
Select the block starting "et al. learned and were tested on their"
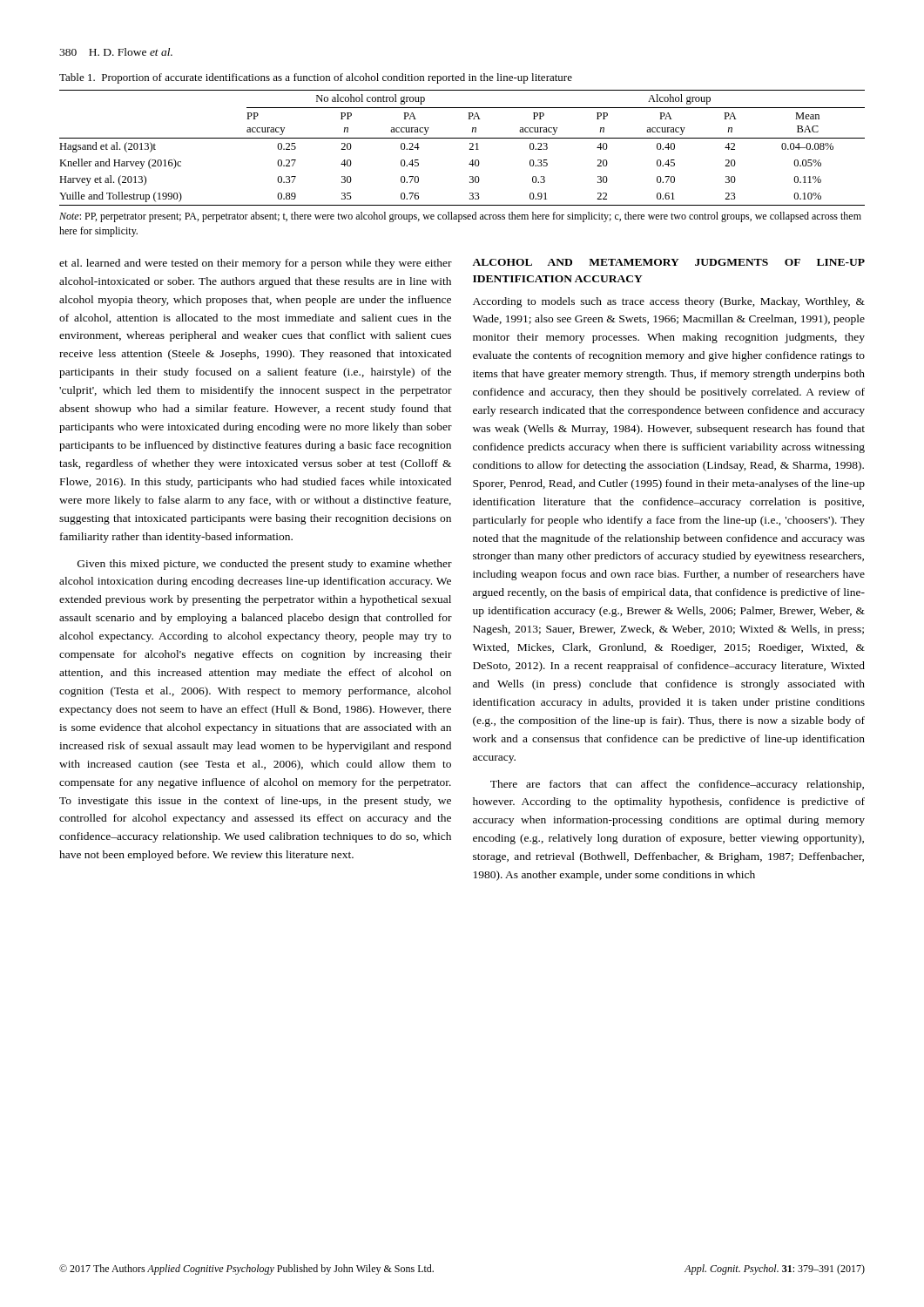coord(255,559)
